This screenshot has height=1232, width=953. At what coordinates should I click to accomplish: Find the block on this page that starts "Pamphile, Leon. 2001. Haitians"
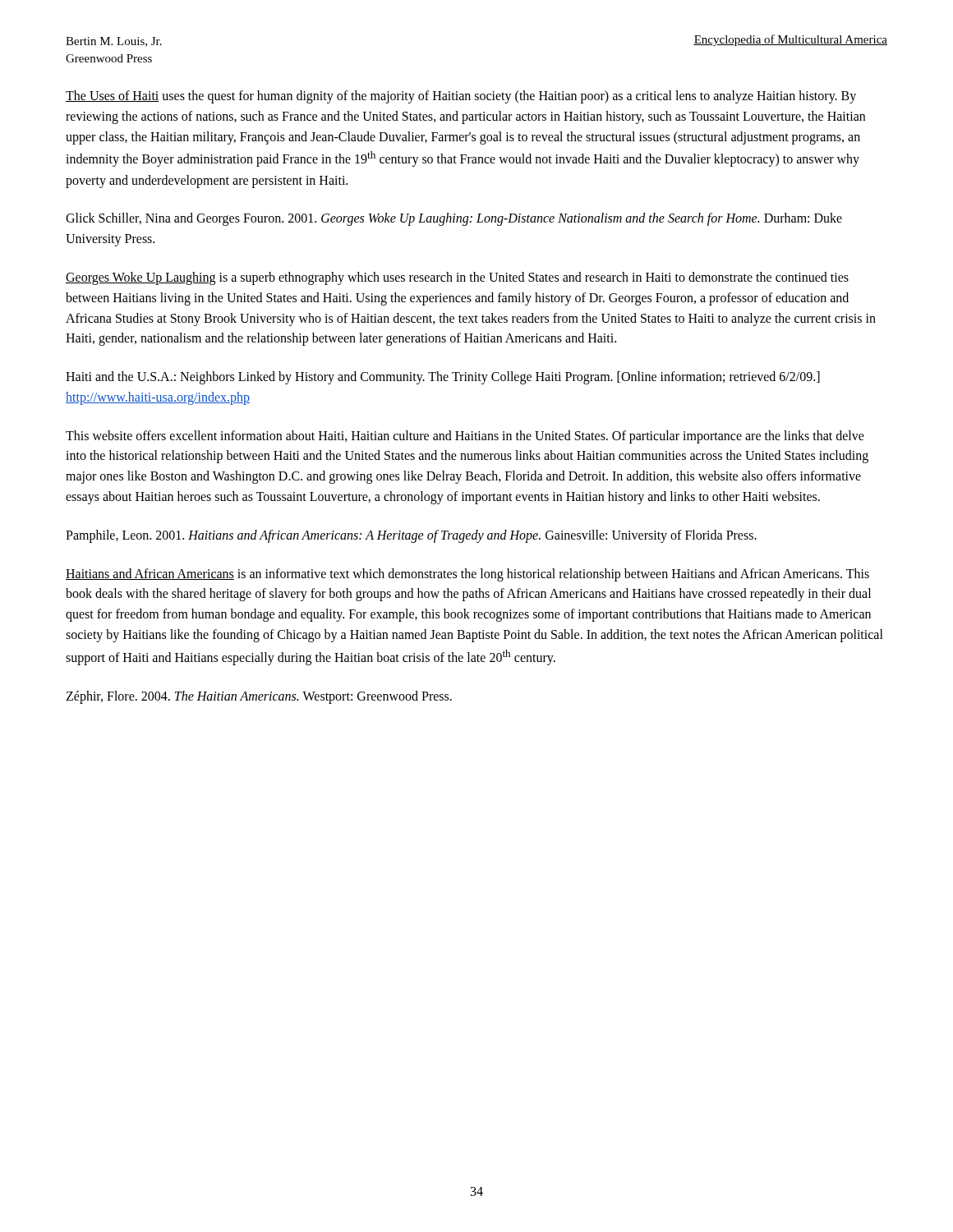[411, 535]
